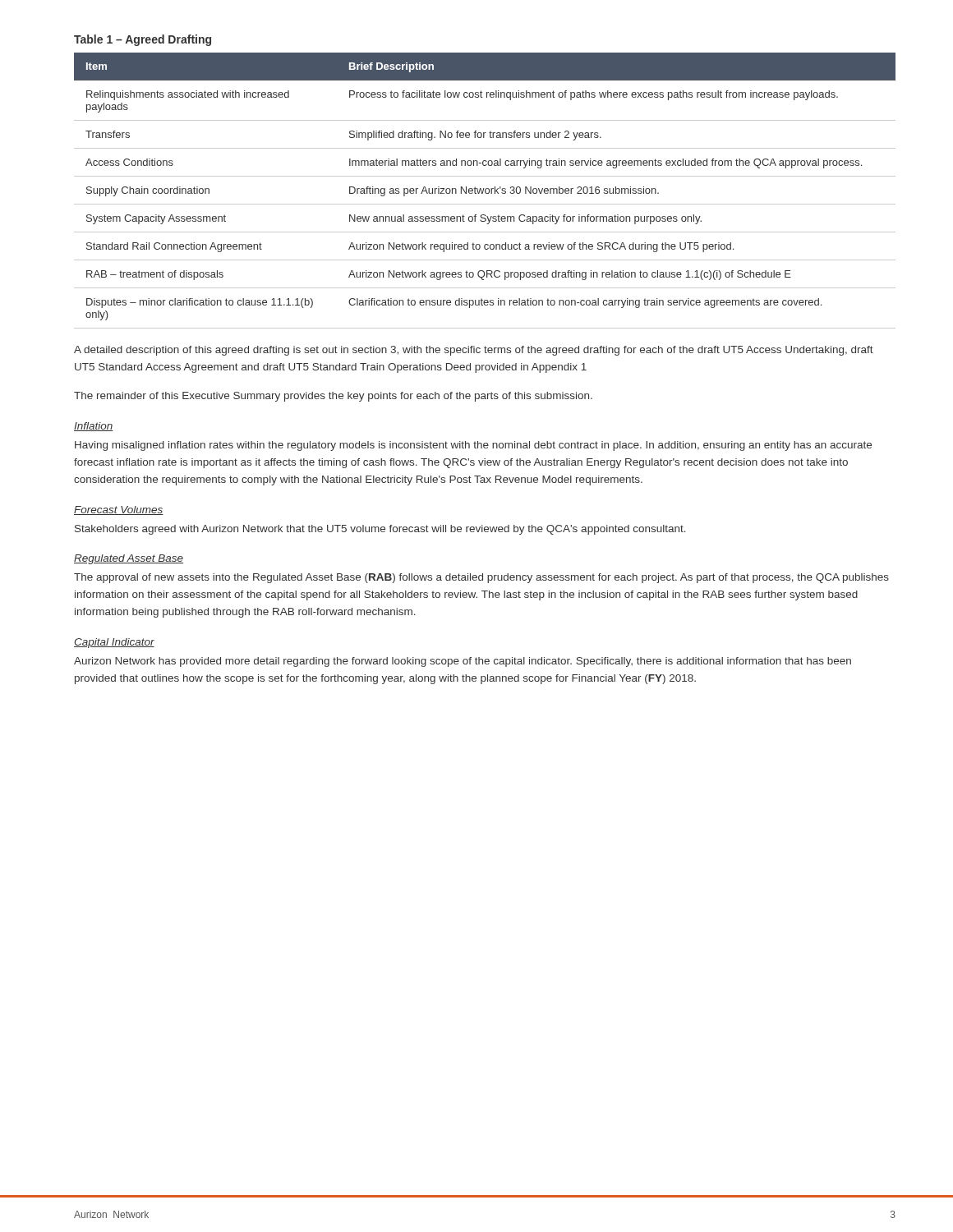Click where it says "Forecast Volumes"
Screen dimensions: 1232x953
coord(118,509)
